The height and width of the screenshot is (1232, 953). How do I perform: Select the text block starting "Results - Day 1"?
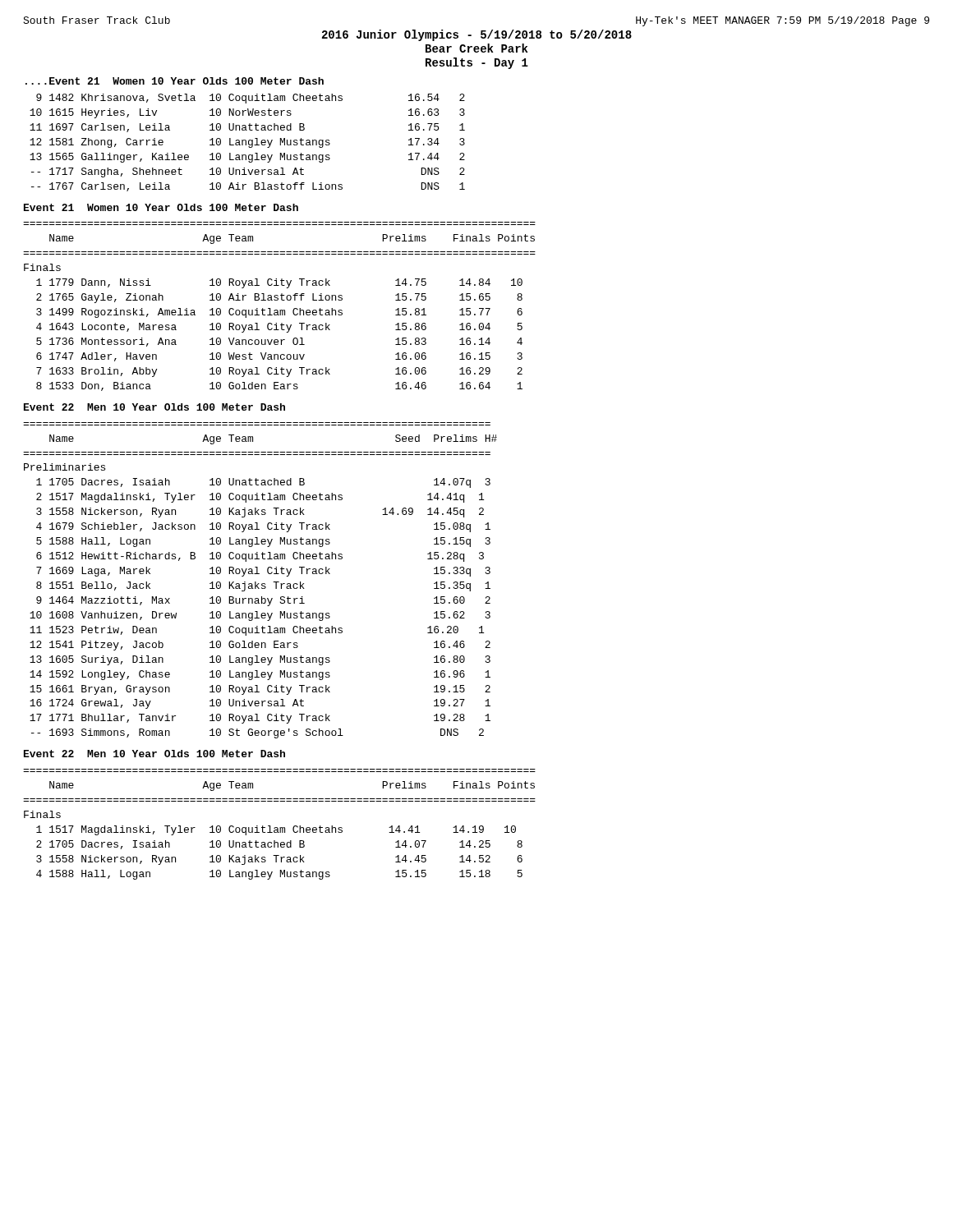click(x=476, y=63)
